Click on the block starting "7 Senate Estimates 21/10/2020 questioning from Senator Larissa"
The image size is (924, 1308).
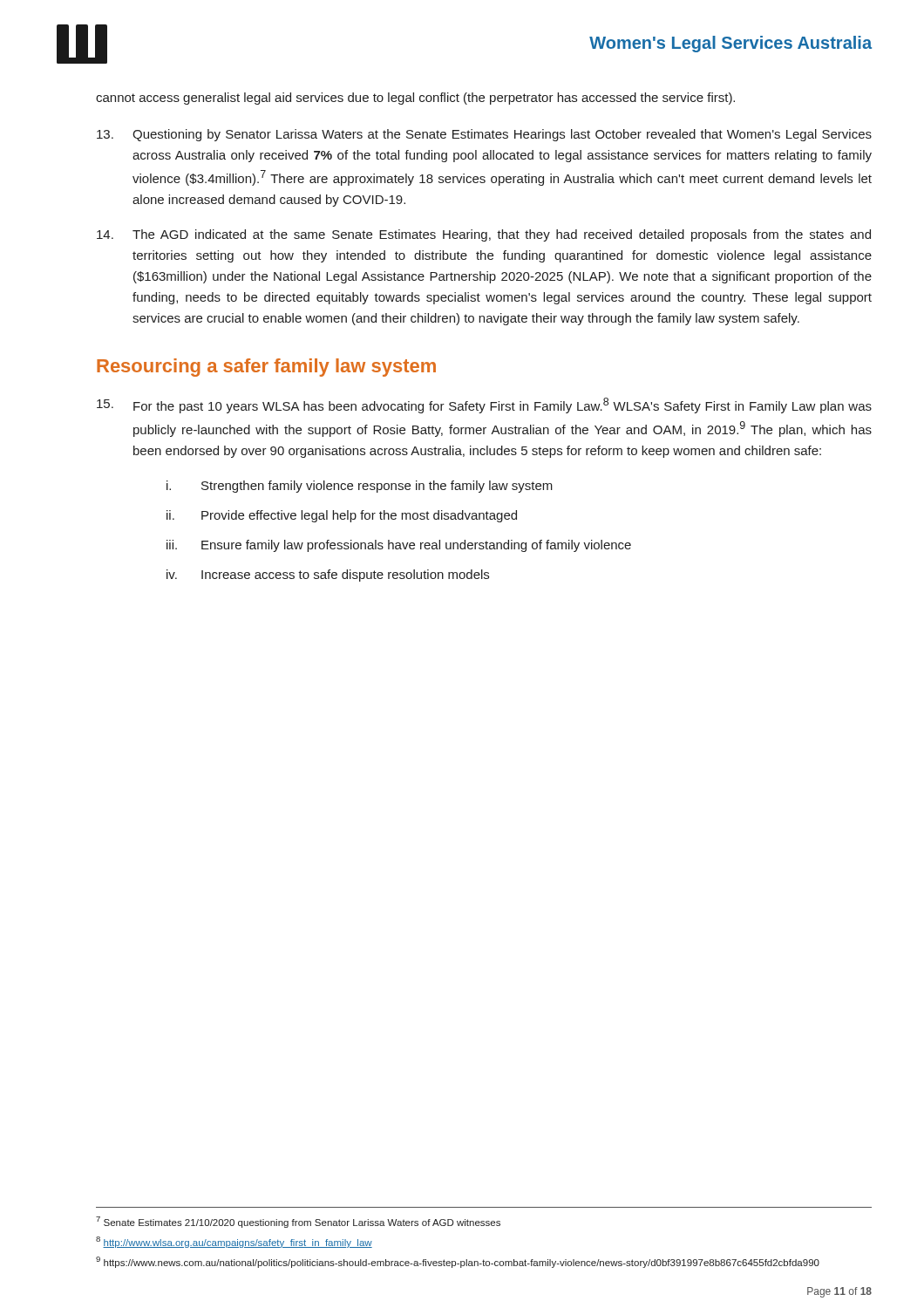click(298, 1222)
